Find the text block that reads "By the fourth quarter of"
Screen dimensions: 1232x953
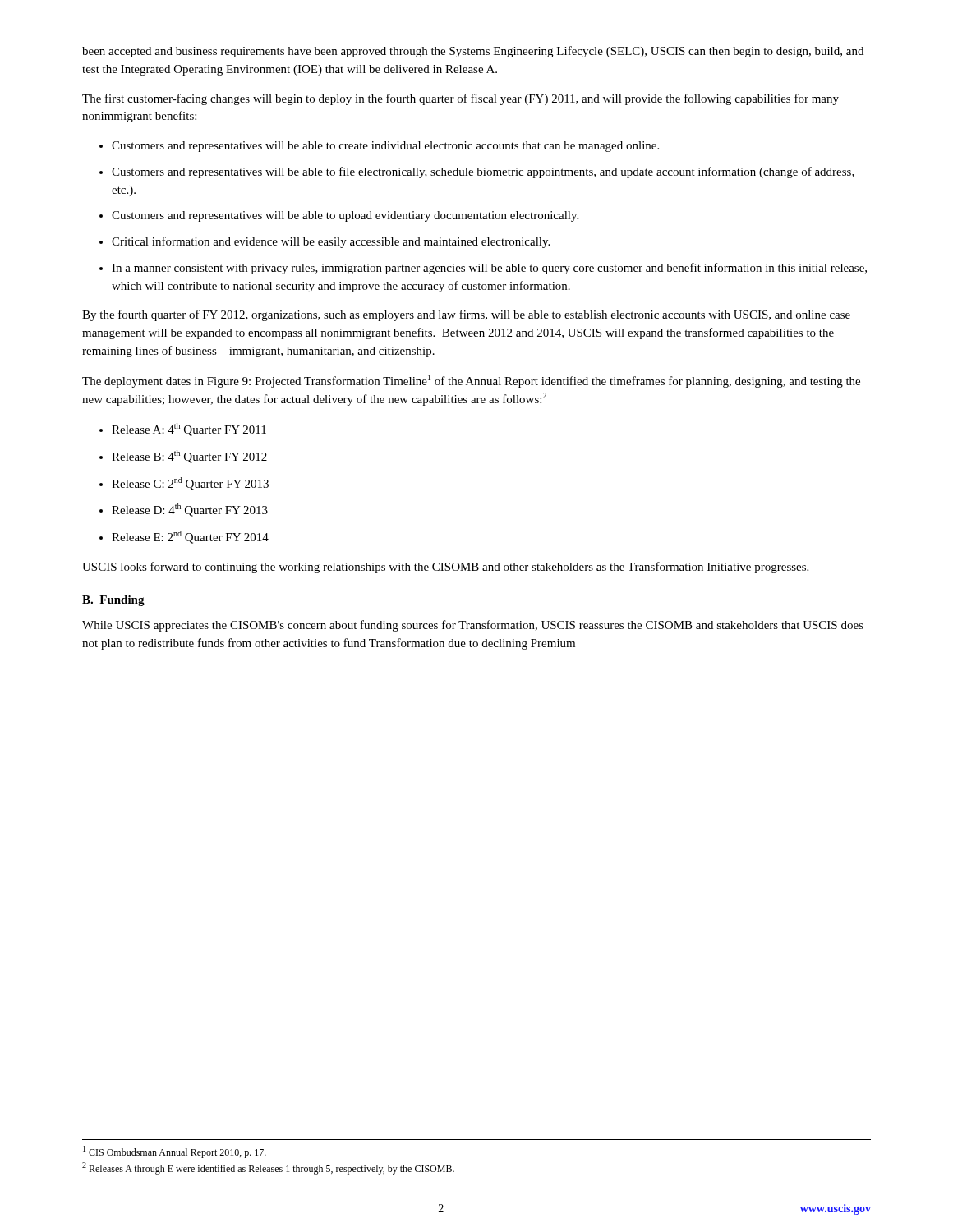pos(476,333)
